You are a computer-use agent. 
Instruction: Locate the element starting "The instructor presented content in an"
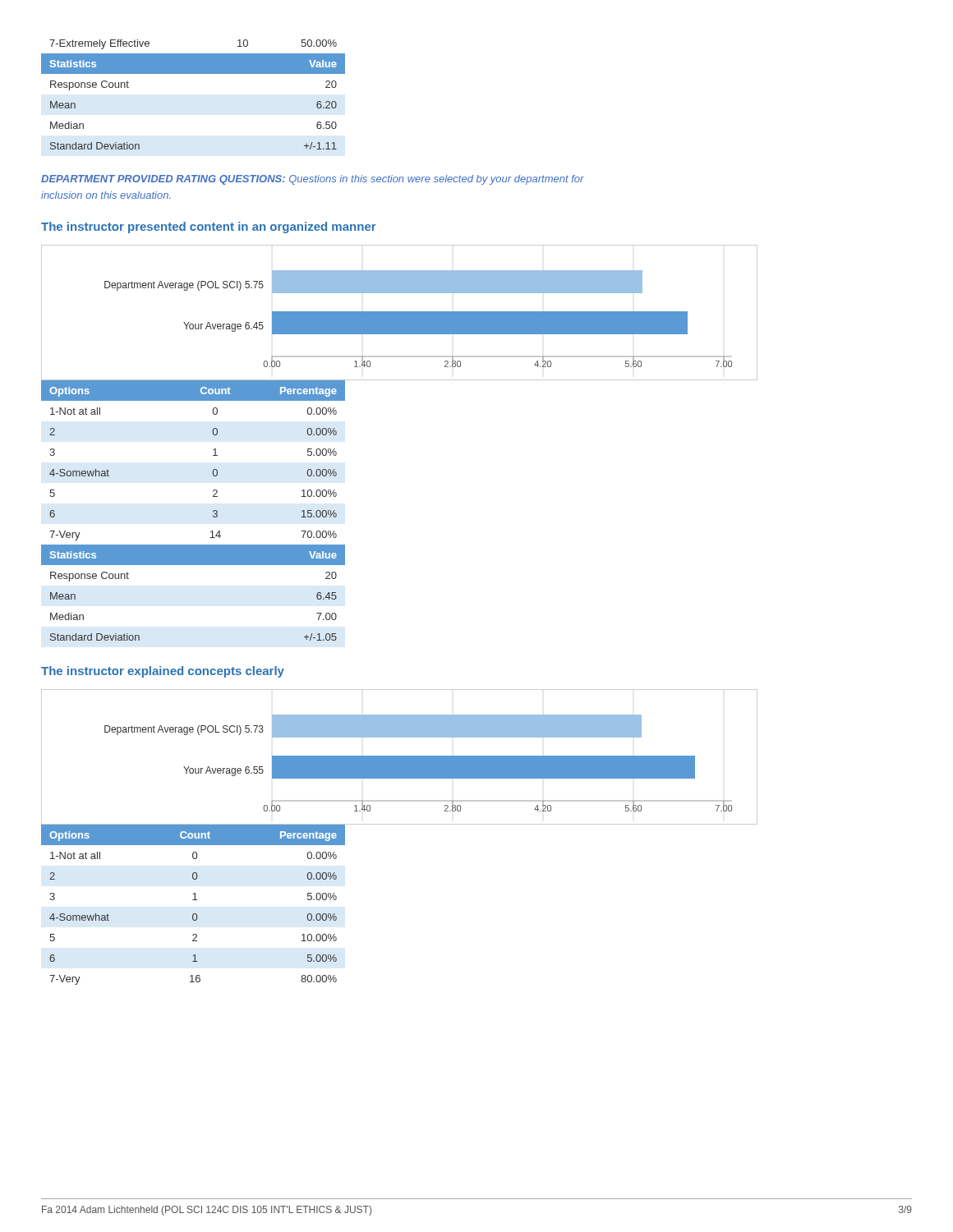[209, 226]
